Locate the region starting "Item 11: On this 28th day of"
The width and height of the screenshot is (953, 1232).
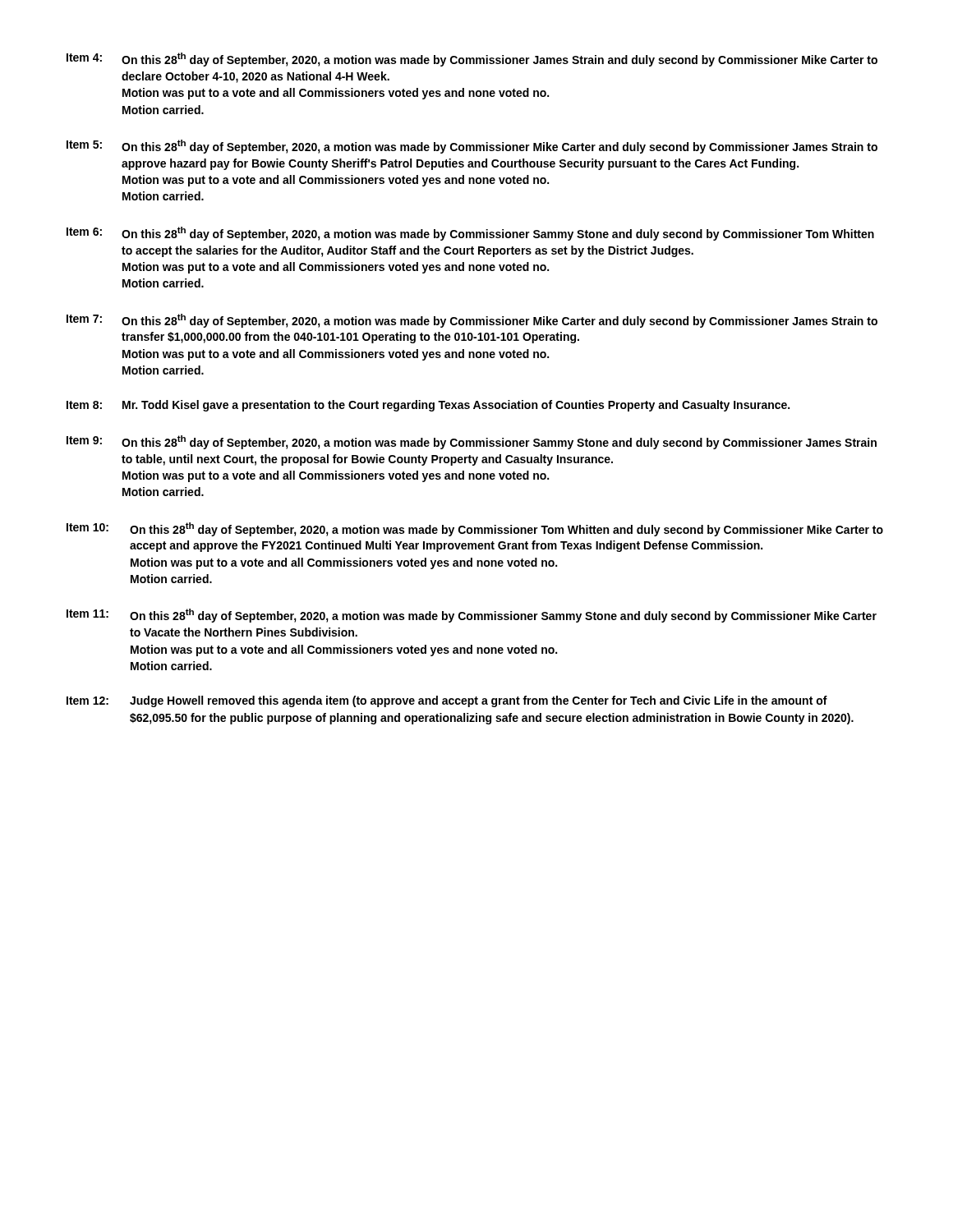pyautogui.click(x=476, y=640)
